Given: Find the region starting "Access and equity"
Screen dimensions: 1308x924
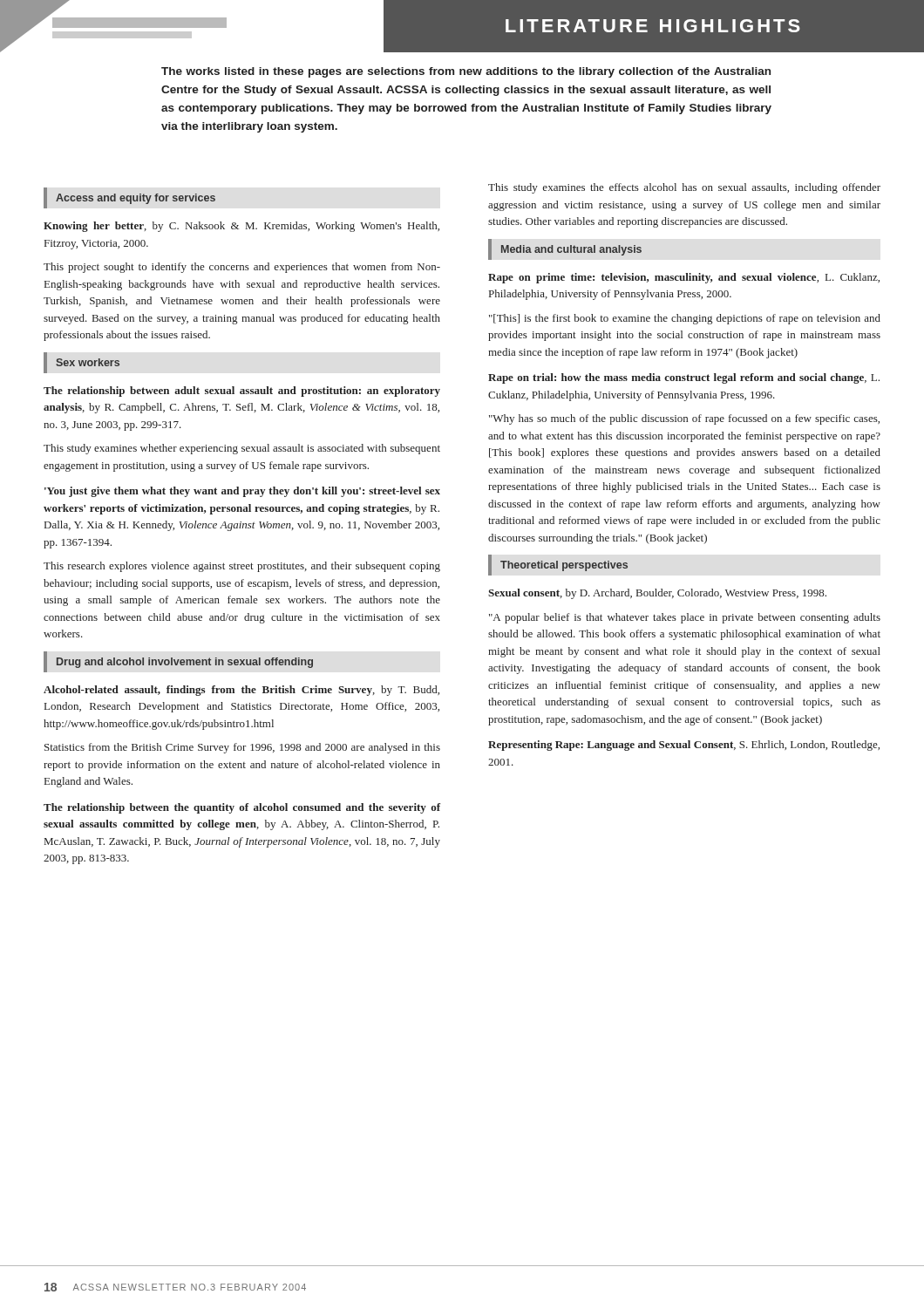Looking at the screenshot, I should 136,198.
